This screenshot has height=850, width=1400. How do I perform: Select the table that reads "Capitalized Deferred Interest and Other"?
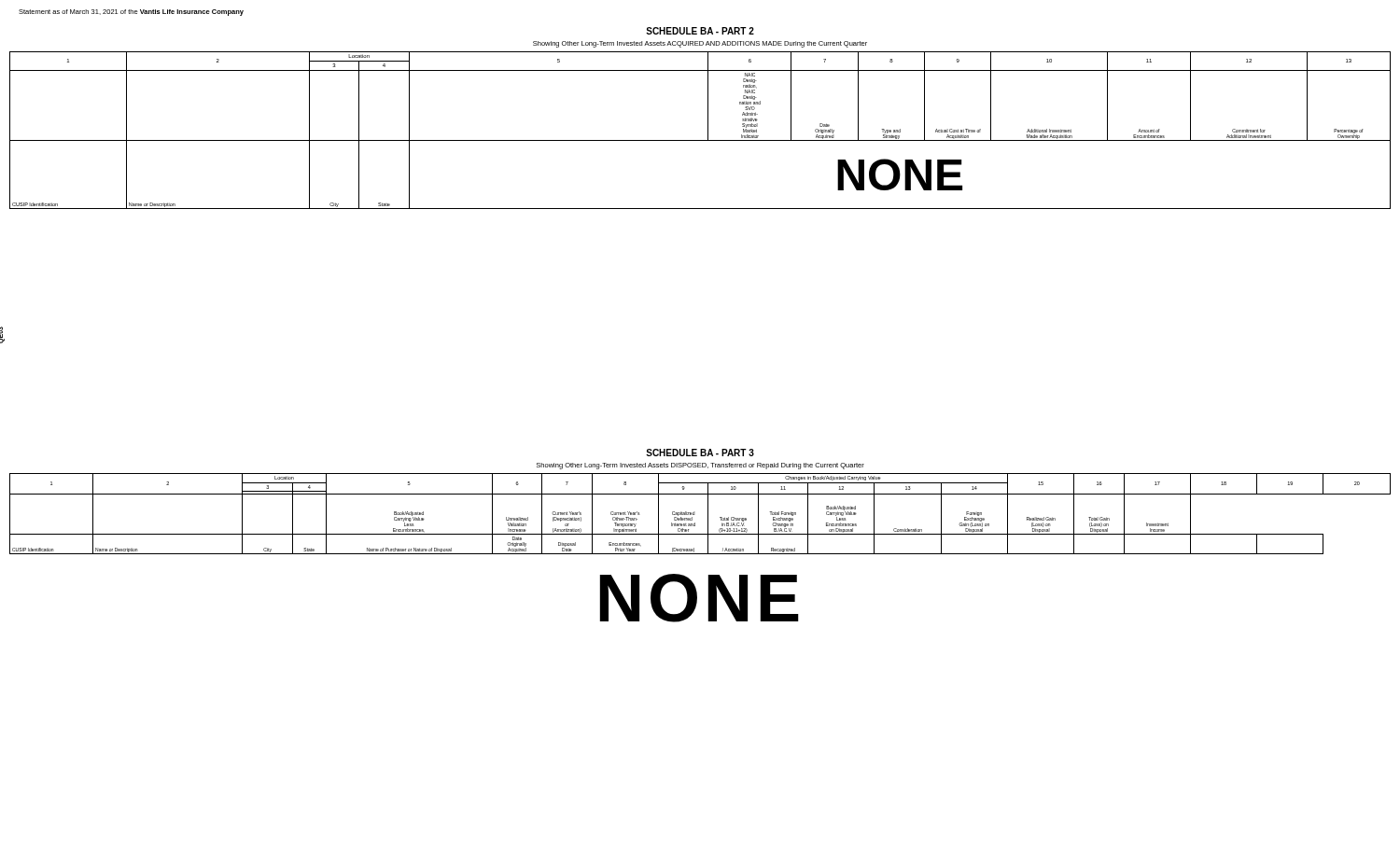pos(700,514)
